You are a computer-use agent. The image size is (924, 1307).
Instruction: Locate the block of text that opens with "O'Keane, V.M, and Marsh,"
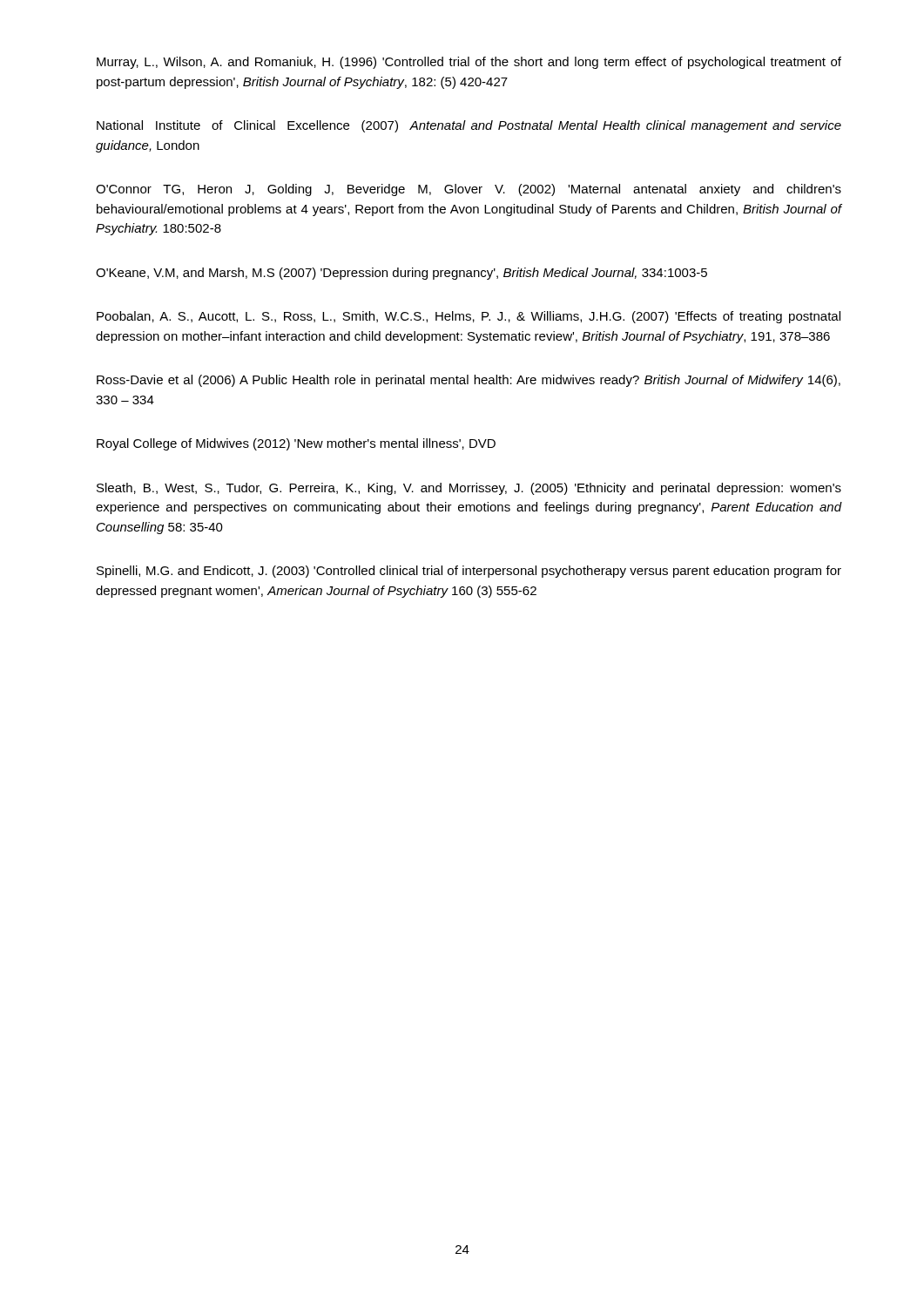(x=402, y=272)
